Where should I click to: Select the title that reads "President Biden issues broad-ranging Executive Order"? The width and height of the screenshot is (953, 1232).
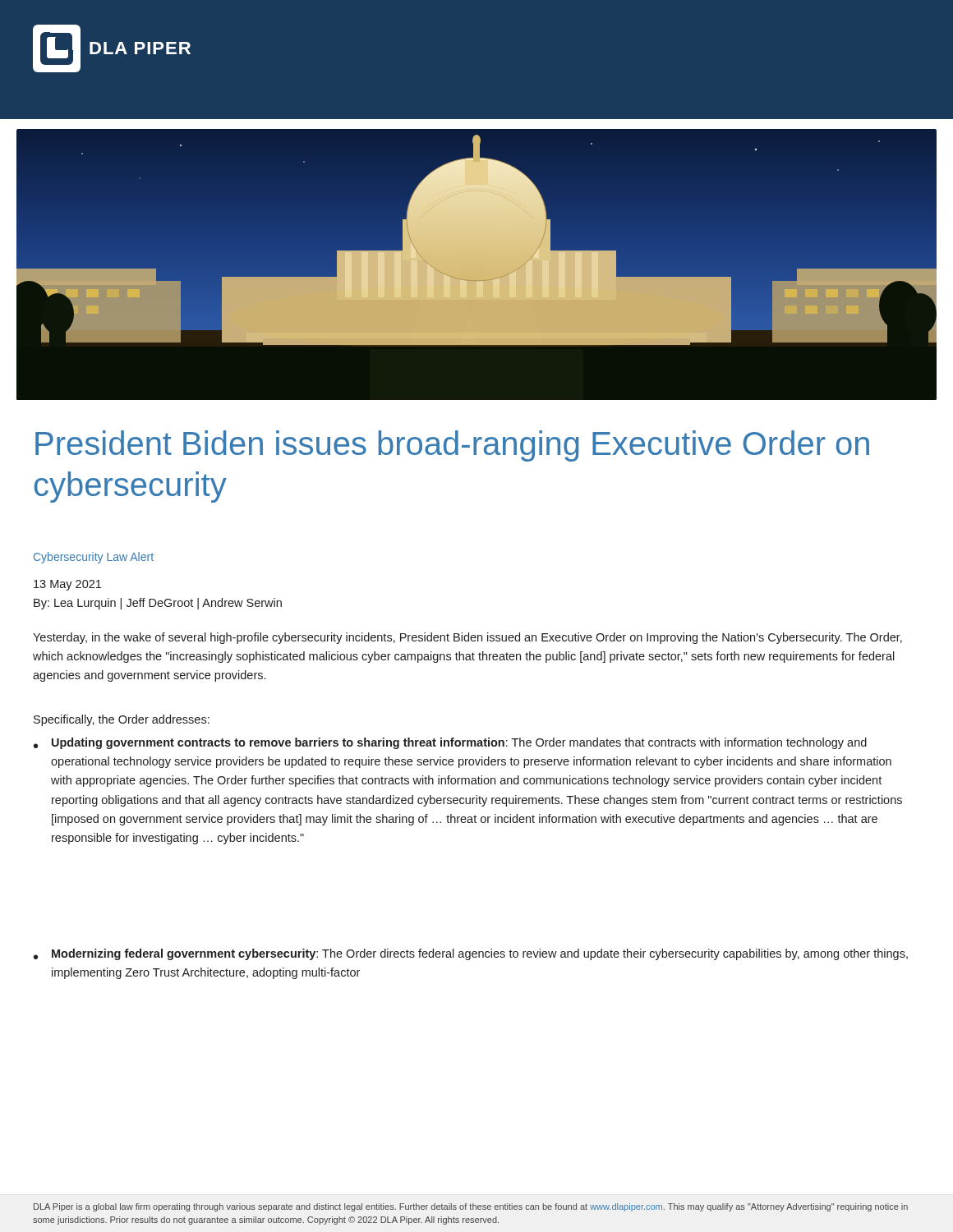point(452,464)
